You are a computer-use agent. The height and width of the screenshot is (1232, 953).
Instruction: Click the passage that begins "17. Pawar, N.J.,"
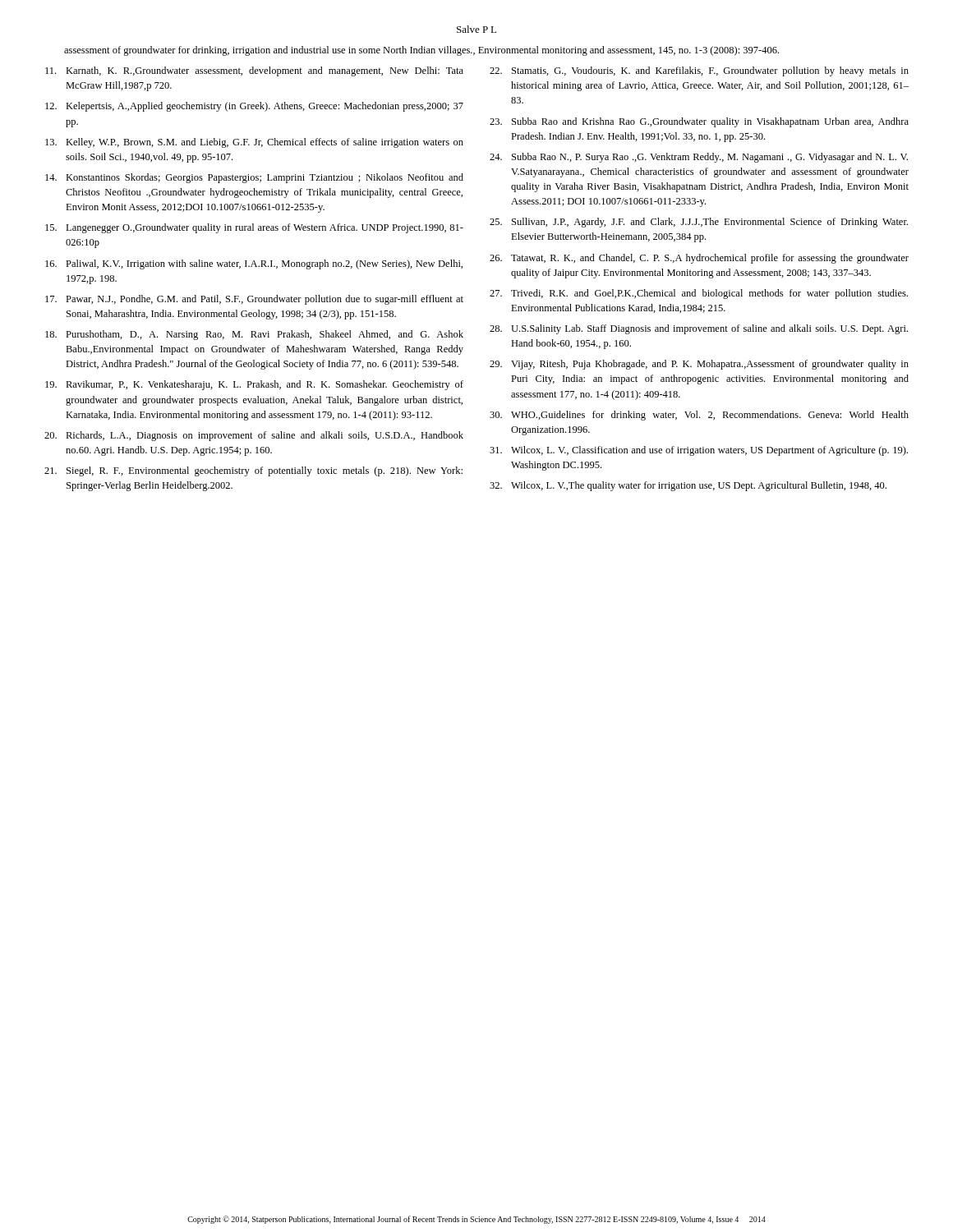[254, 306]
